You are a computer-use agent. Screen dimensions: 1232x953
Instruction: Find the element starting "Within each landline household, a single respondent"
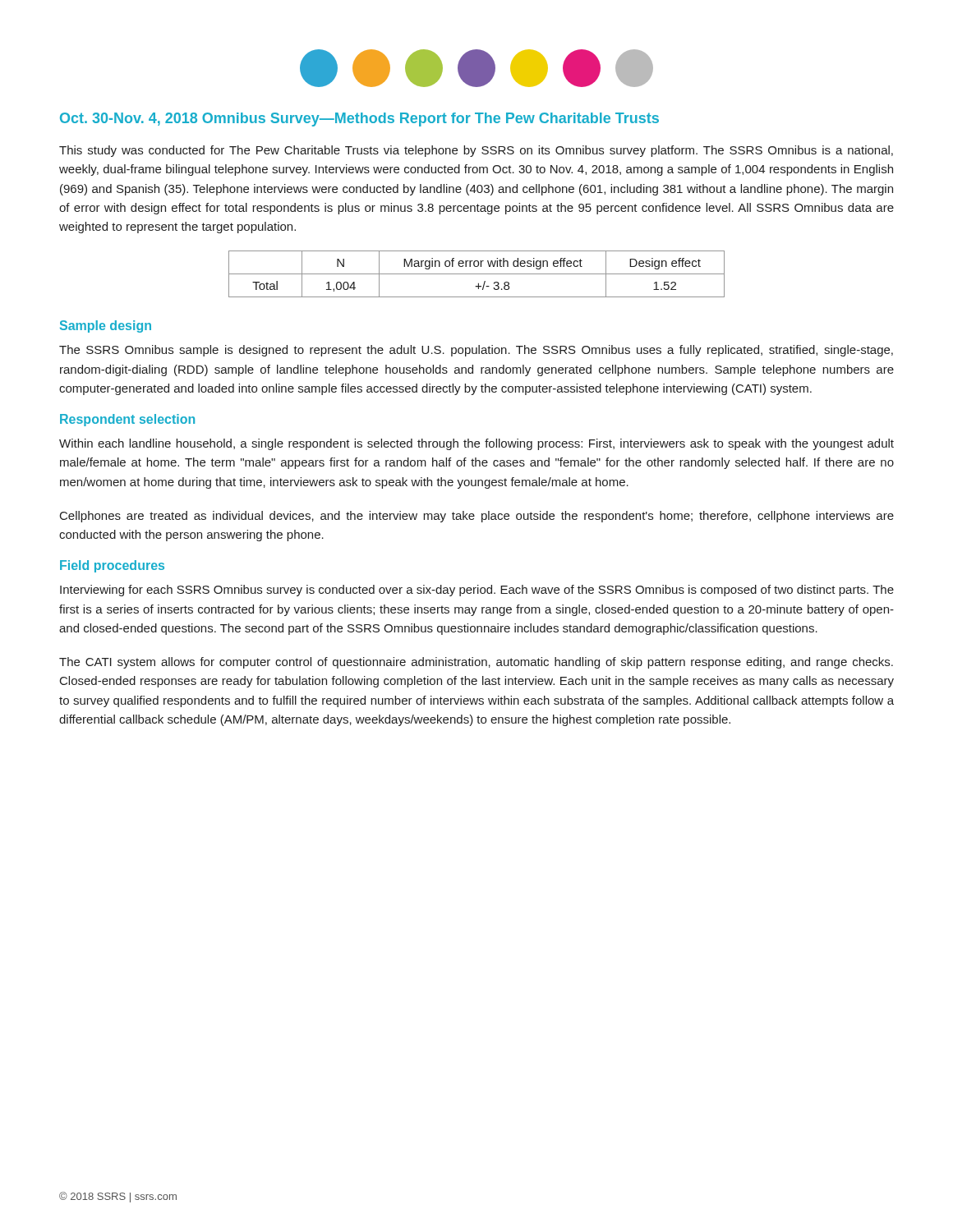(476, 462)
